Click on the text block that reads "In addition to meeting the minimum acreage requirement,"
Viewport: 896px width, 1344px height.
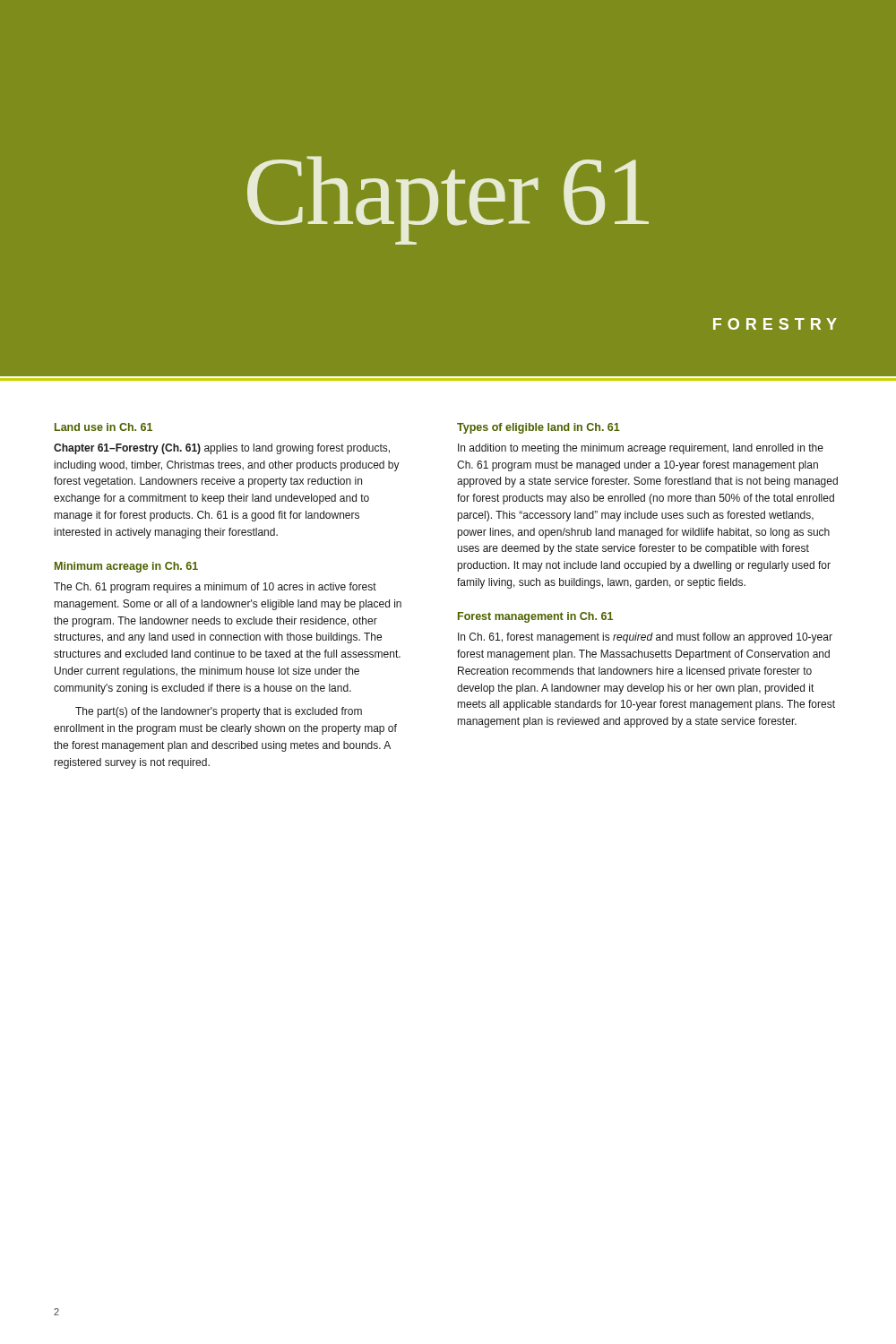pos(648,515)
